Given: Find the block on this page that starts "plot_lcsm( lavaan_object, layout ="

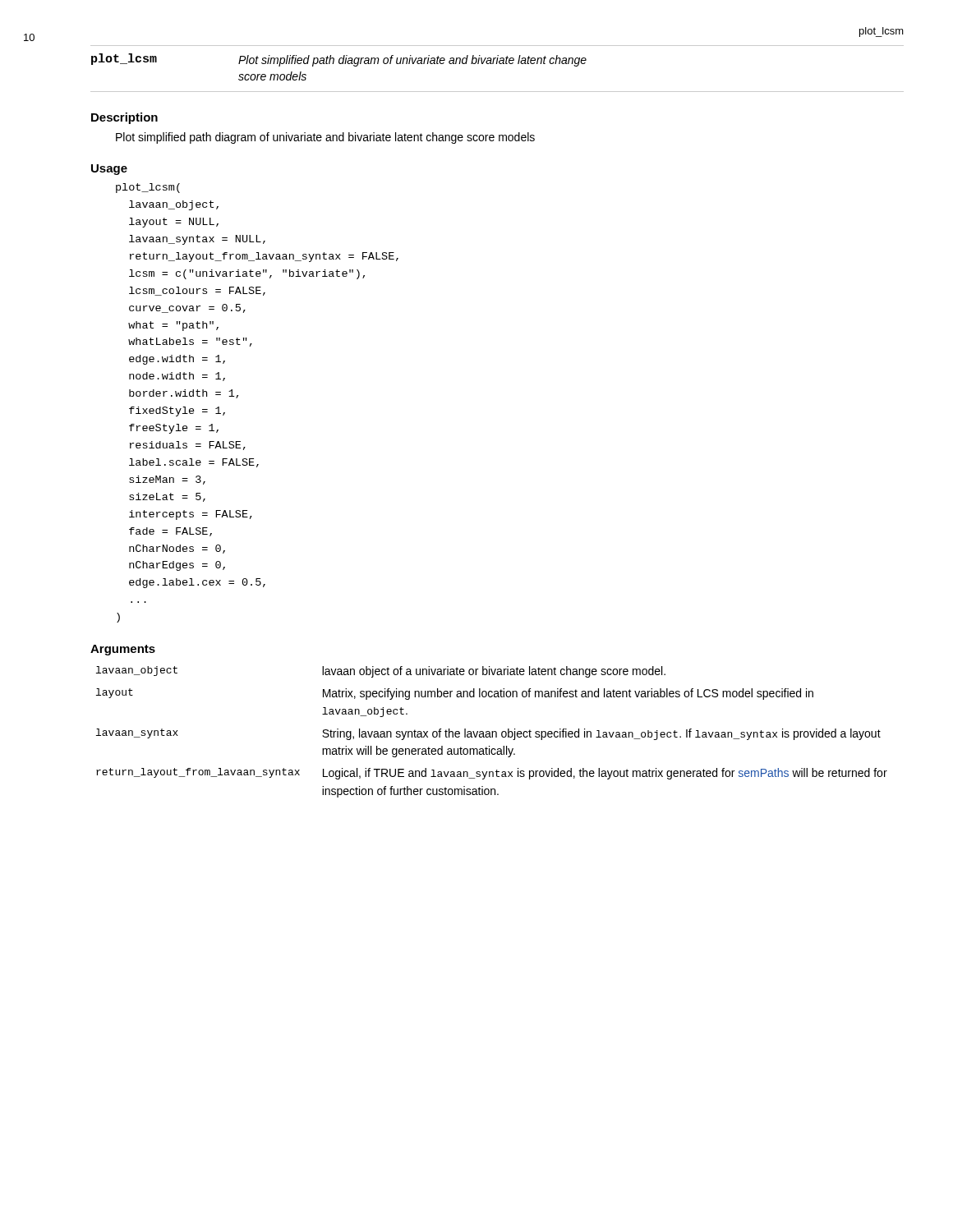Looking at the screenshot, I should point(148,188).
